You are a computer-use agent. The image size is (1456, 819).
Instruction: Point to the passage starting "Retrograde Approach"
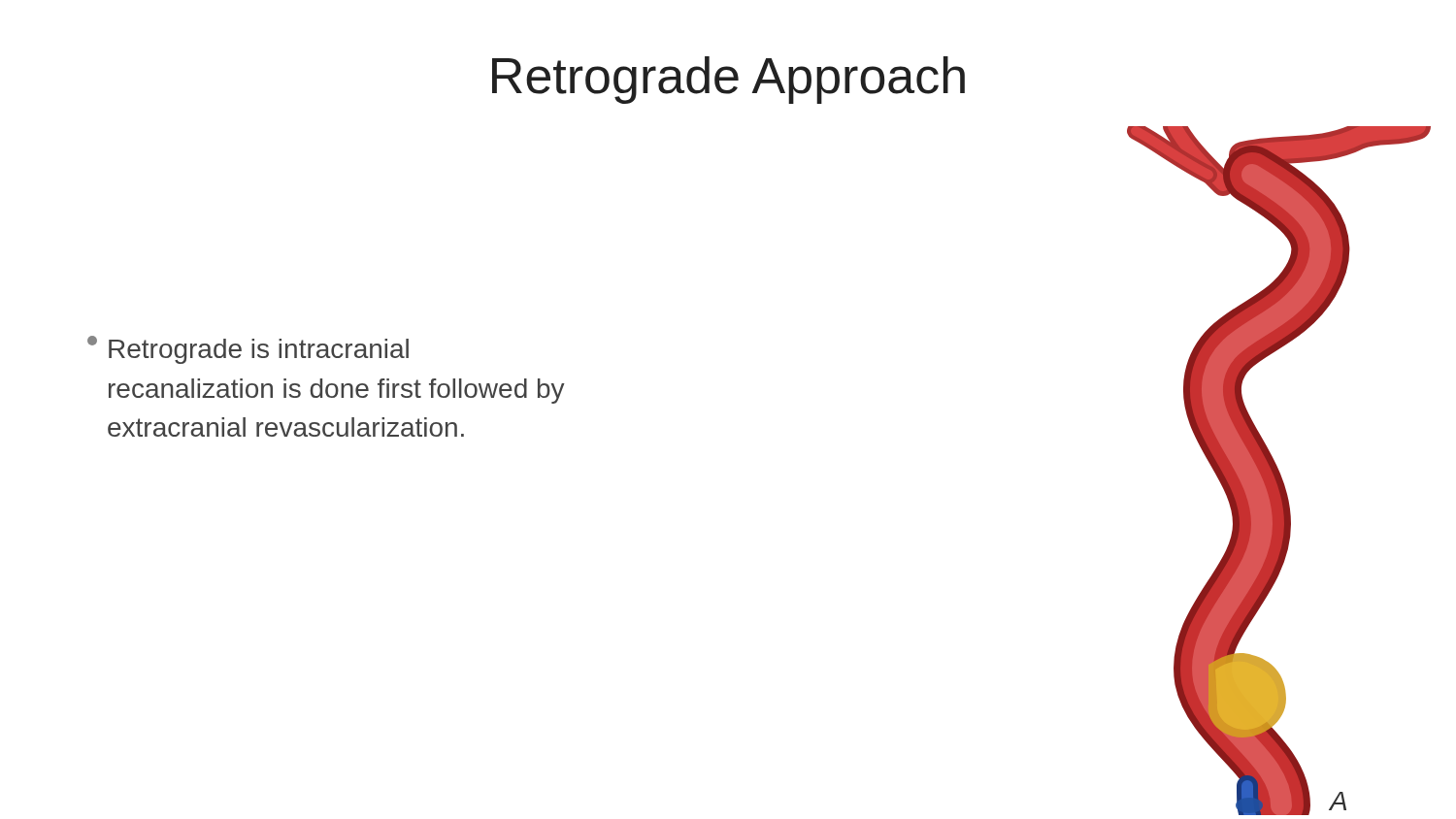[728, 76]
